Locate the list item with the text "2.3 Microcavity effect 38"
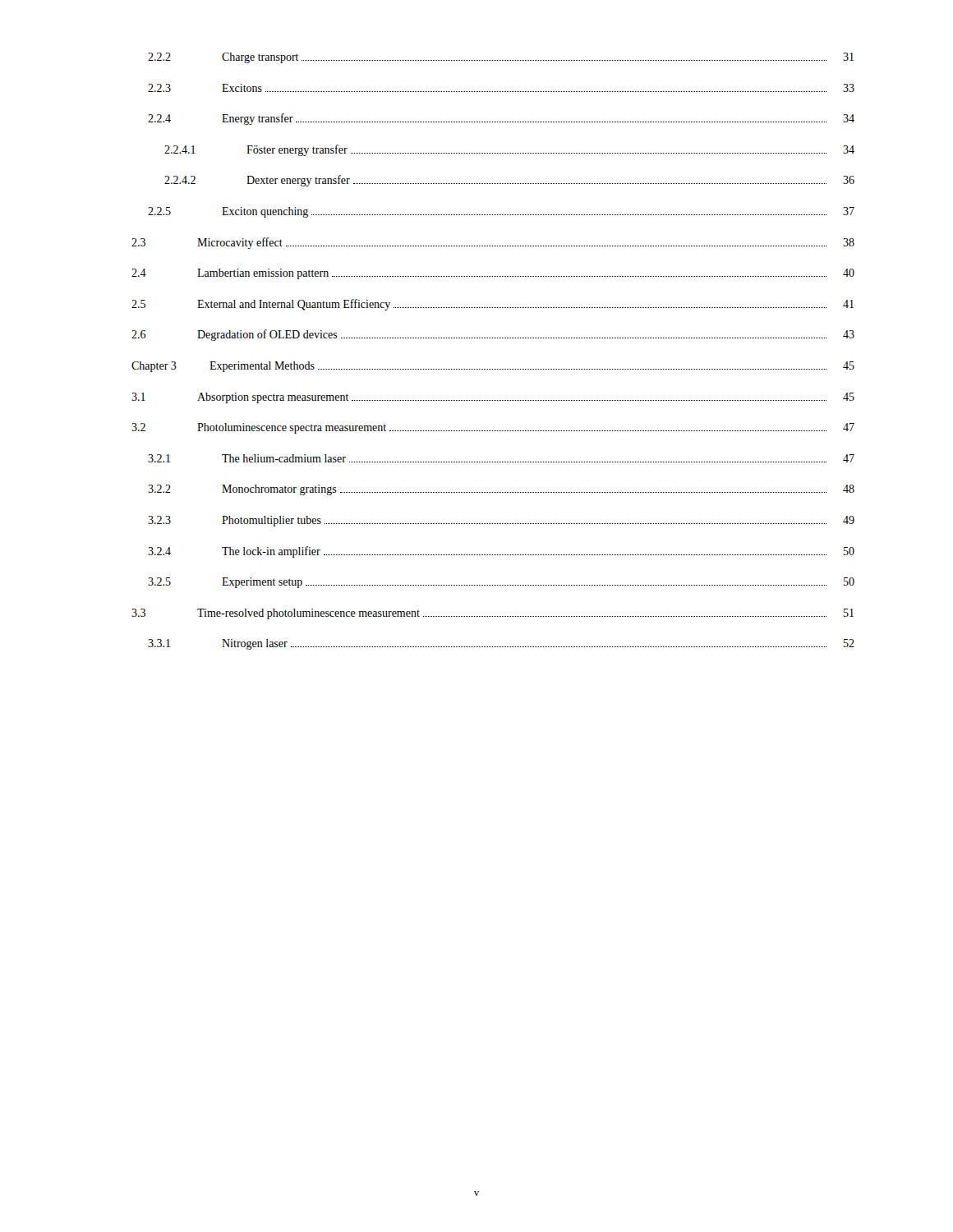This screenshot has width=953, height=1232. [493, 243]
